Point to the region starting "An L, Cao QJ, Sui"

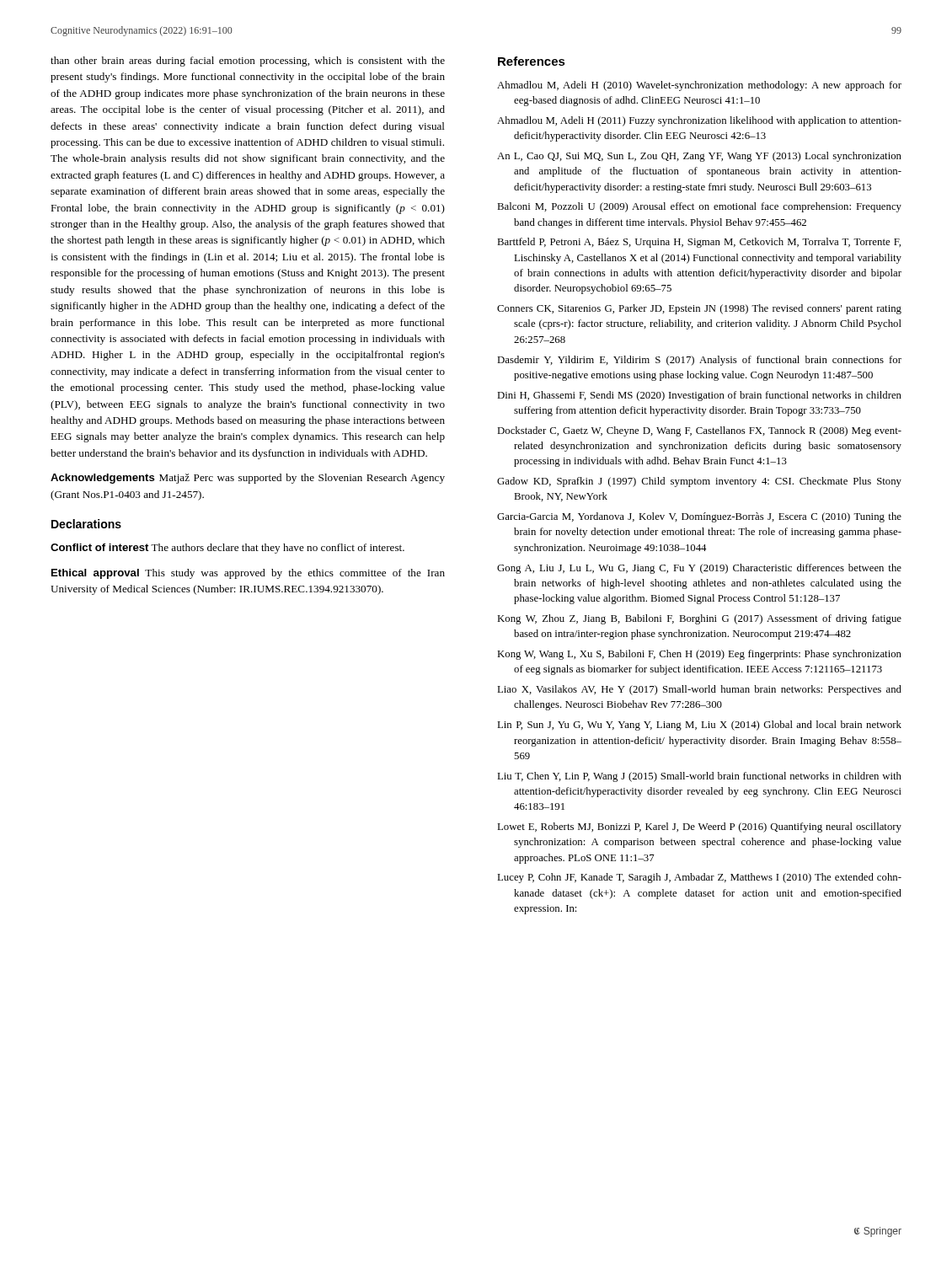(699, 171)
